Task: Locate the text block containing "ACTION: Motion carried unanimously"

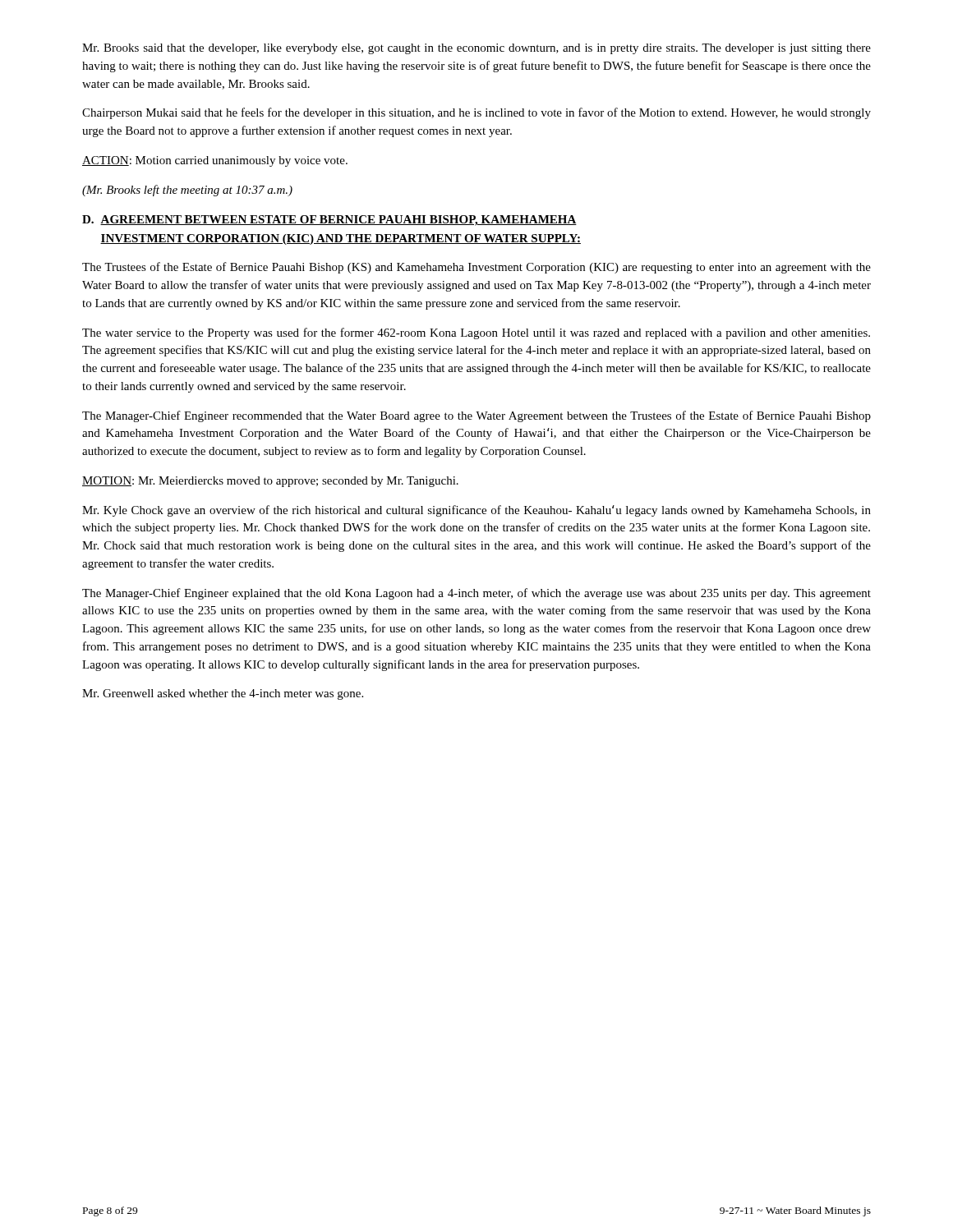Action: [x=215, y=160]
